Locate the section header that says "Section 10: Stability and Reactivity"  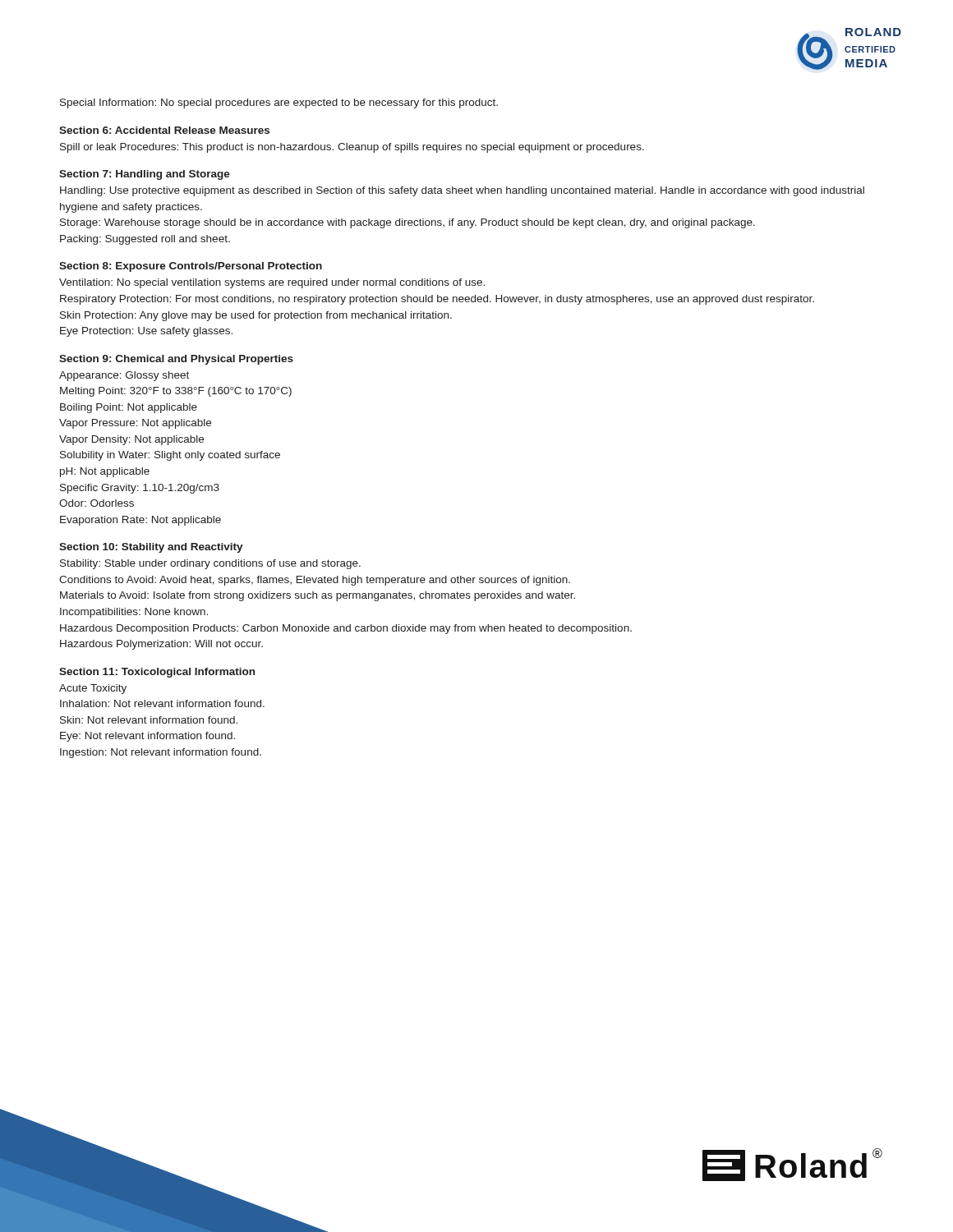click(x=151, y=547)
